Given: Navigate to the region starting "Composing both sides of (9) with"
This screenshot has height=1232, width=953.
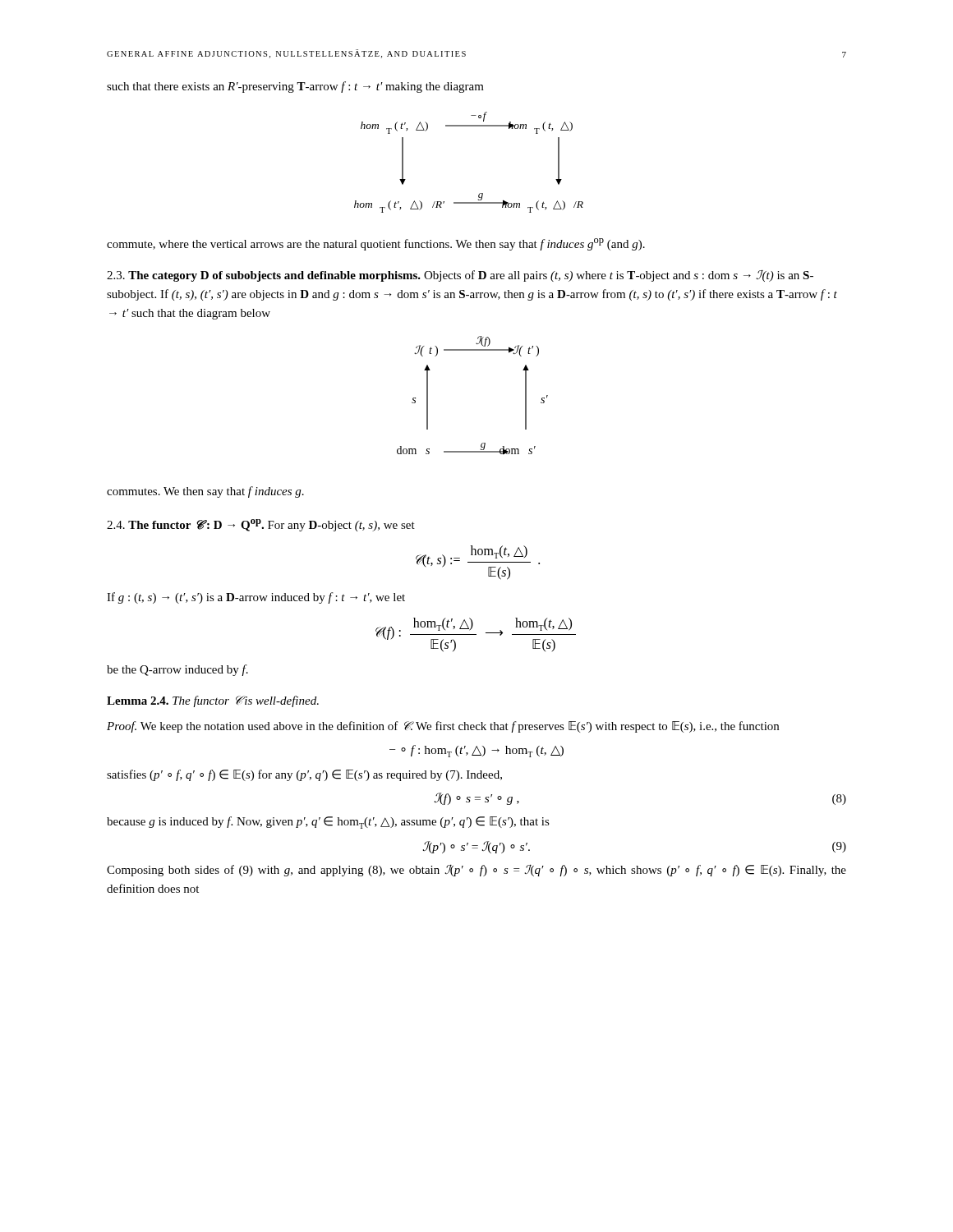Looking at the screenshot, I should pyautogui.click(x=476, y=879).
